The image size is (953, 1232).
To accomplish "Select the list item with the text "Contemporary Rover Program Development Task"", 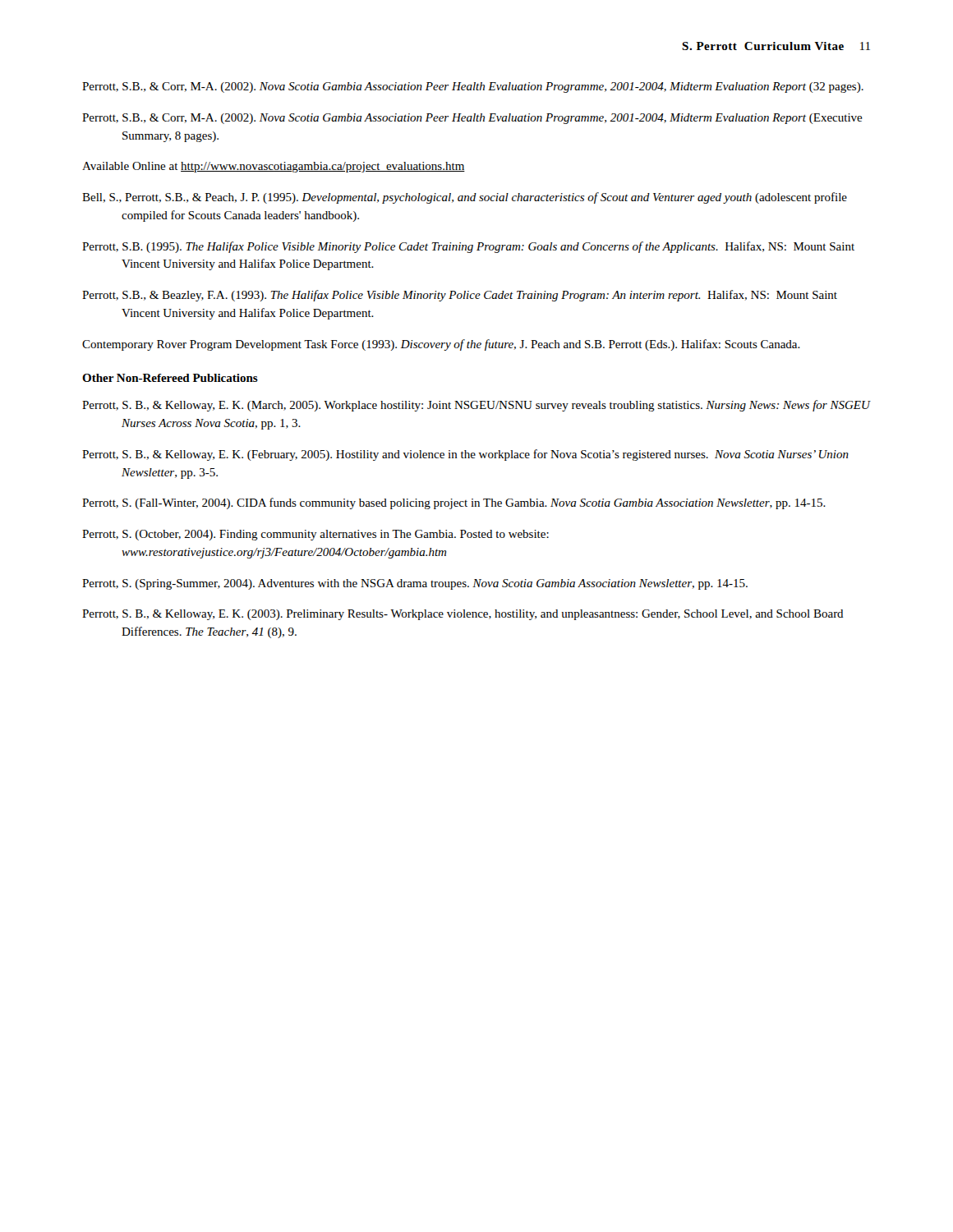I will point(441,344).
